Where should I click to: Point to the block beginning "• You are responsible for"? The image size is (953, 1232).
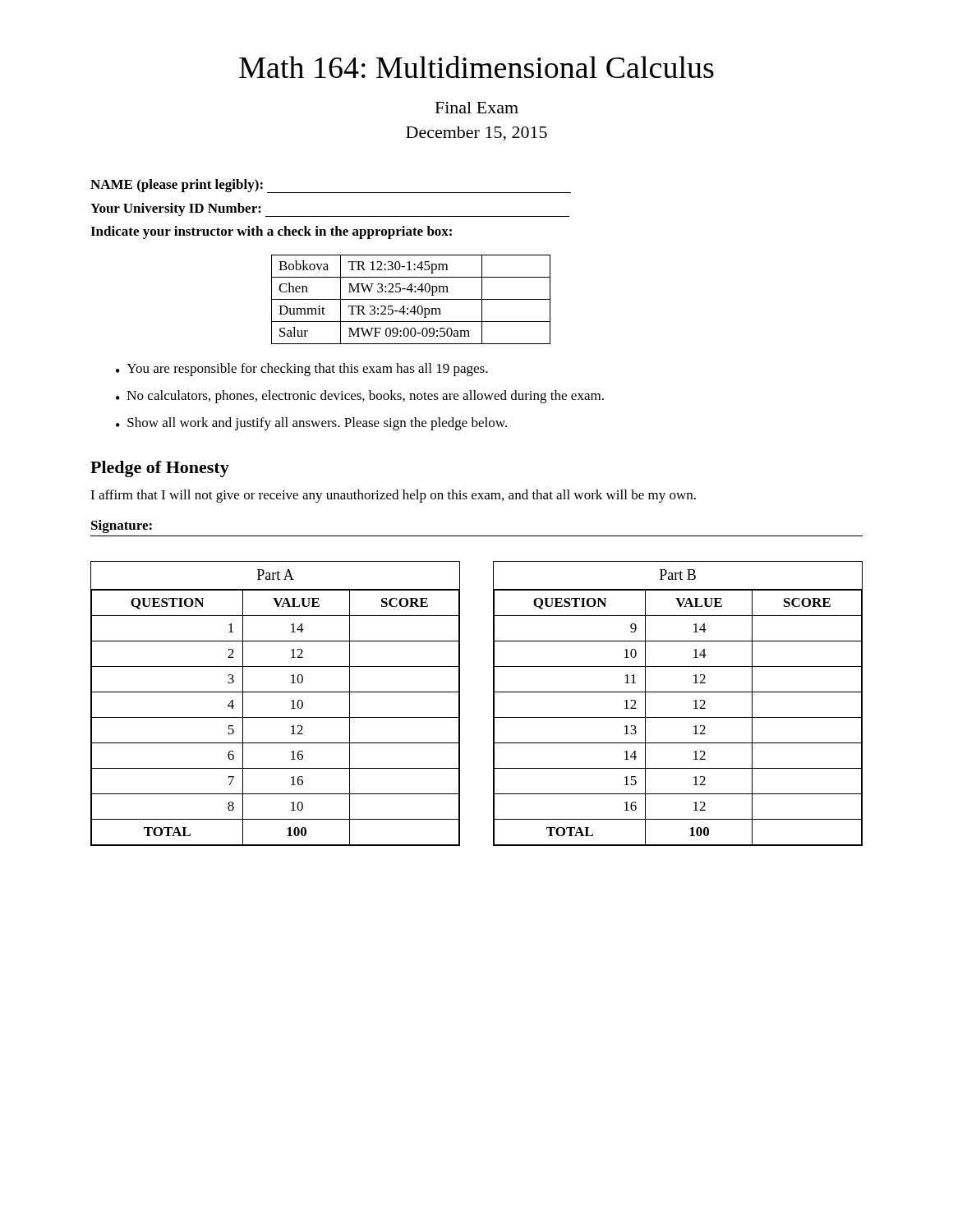(x=302, y=372)
